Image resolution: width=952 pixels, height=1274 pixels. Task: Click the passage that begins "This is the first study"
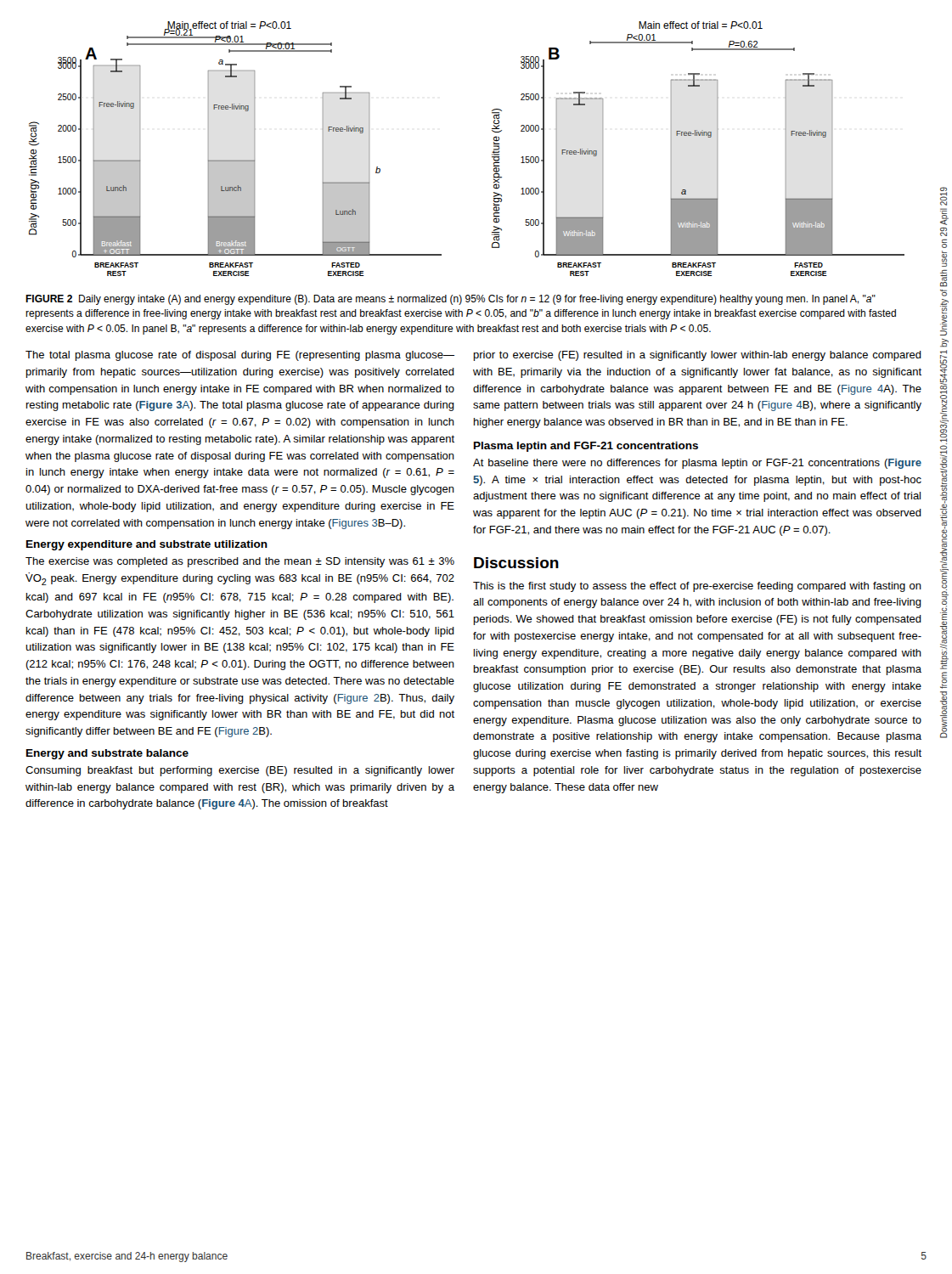coord(697,686)
